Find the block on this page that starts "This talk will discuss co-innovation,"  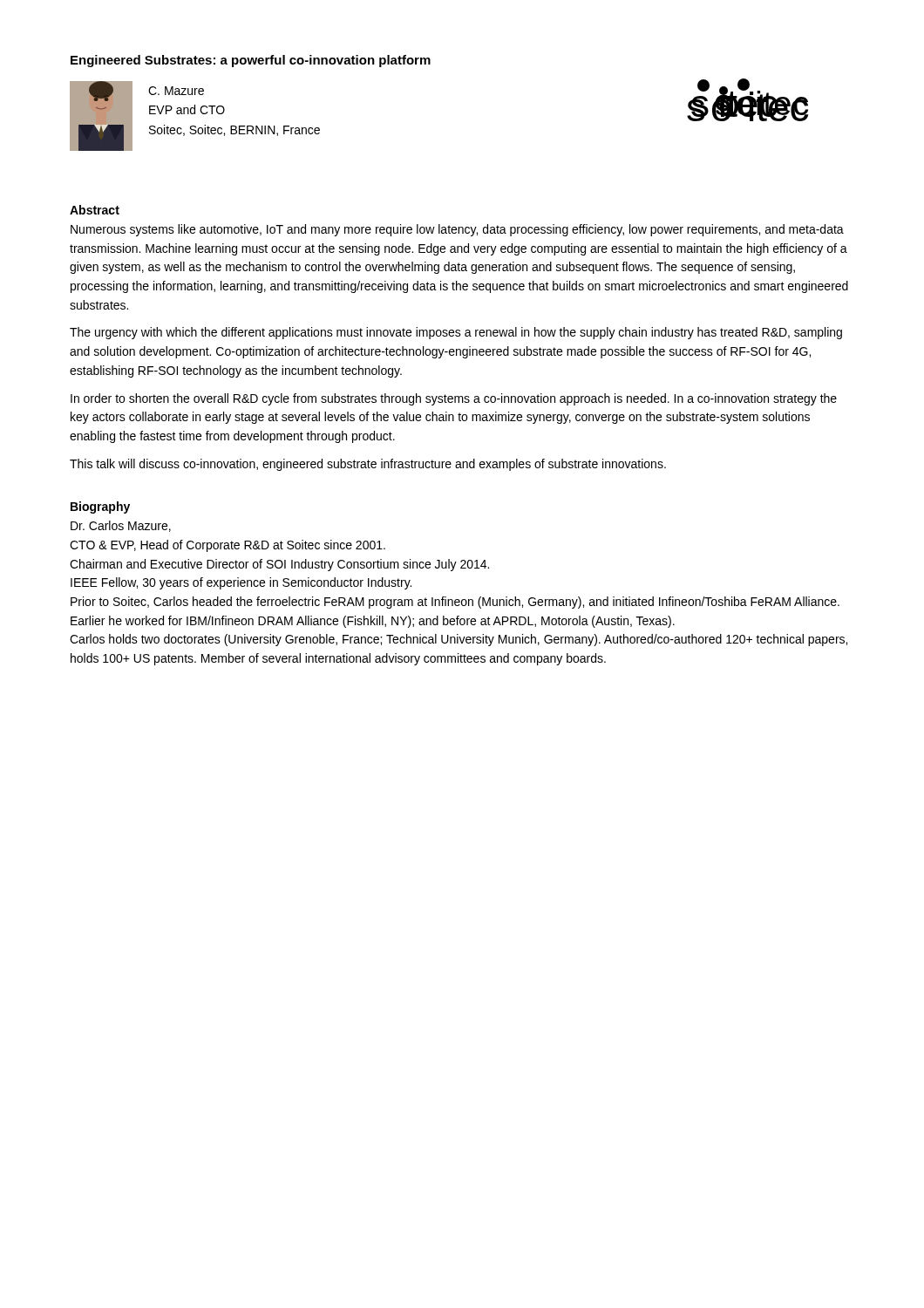click(x=368, y=463)
